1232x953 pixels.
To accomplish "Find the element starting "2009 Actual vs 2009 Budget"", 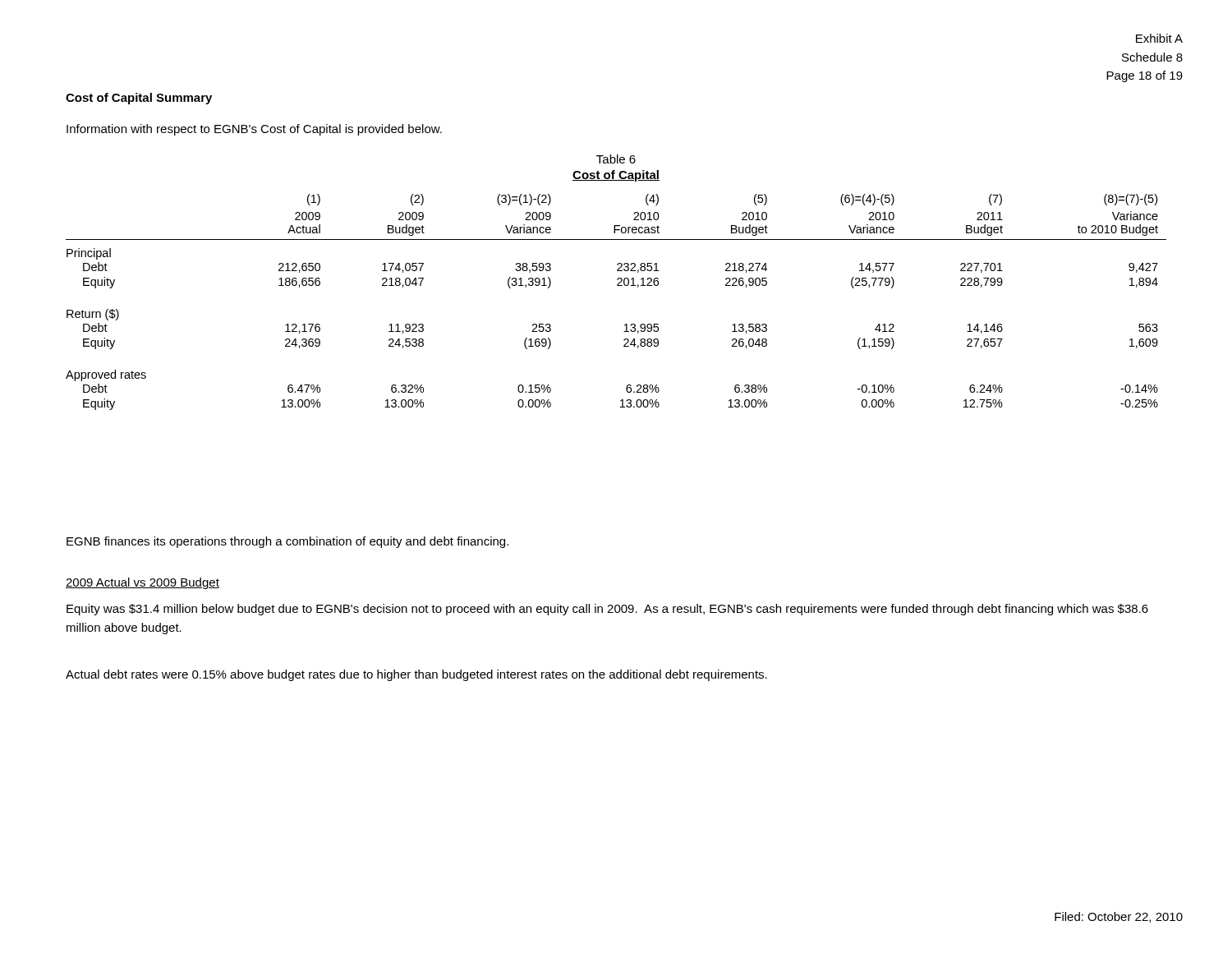I will pos(142,582).
